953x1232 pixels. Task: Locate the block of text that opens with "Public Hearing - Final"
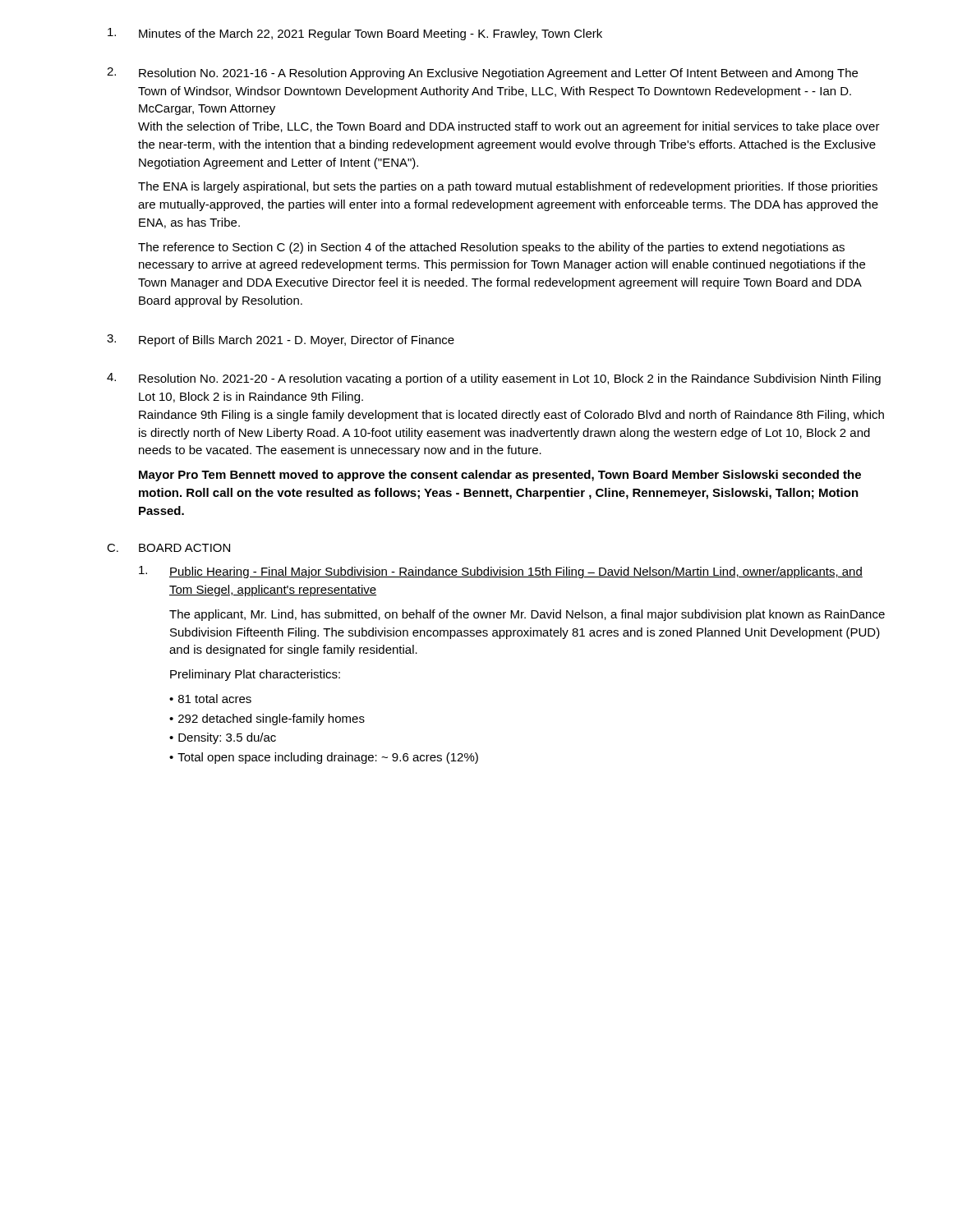coord(501,572)
